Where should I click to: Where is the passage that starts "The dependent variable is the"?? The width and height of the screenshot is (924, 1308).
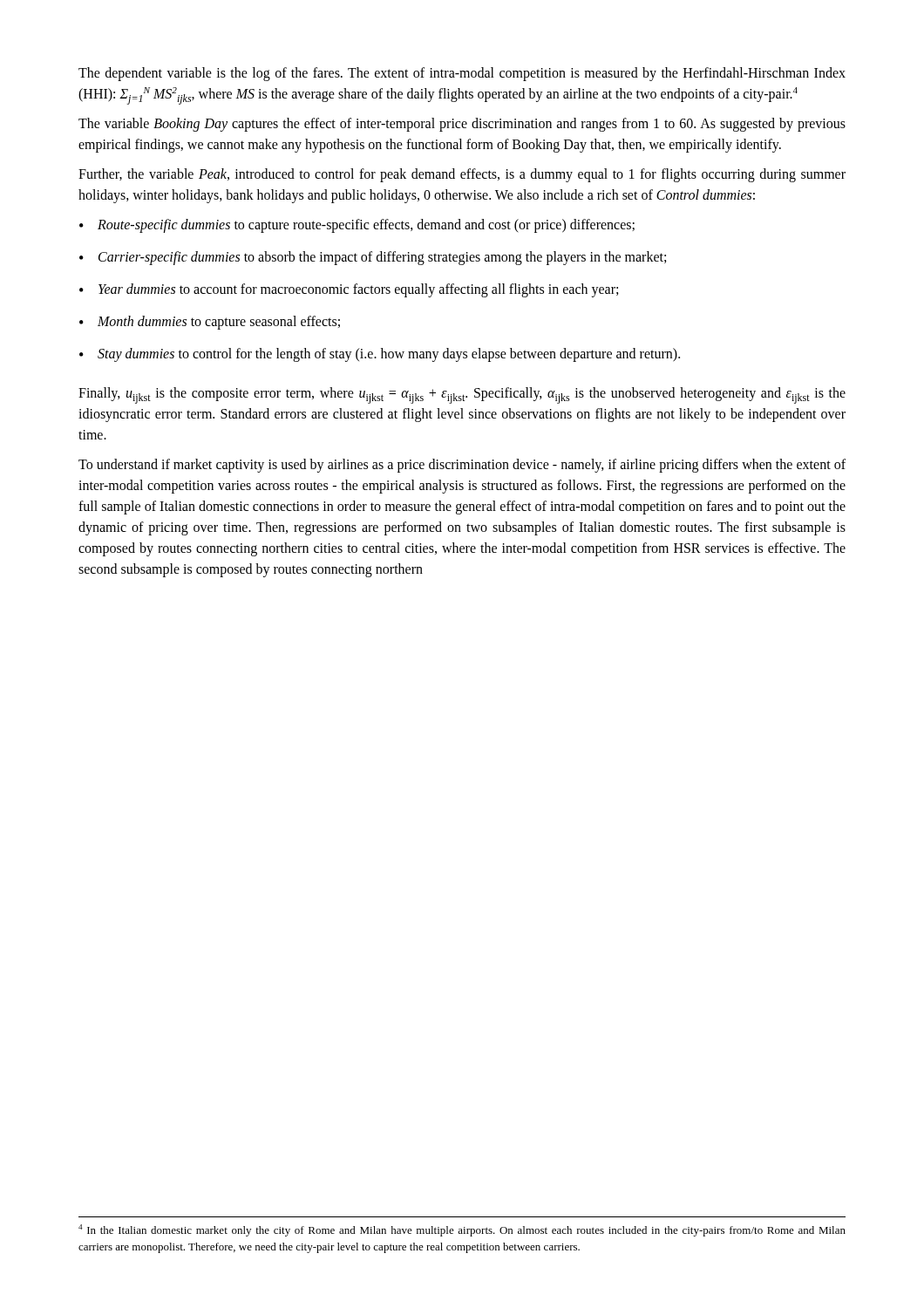462,85
